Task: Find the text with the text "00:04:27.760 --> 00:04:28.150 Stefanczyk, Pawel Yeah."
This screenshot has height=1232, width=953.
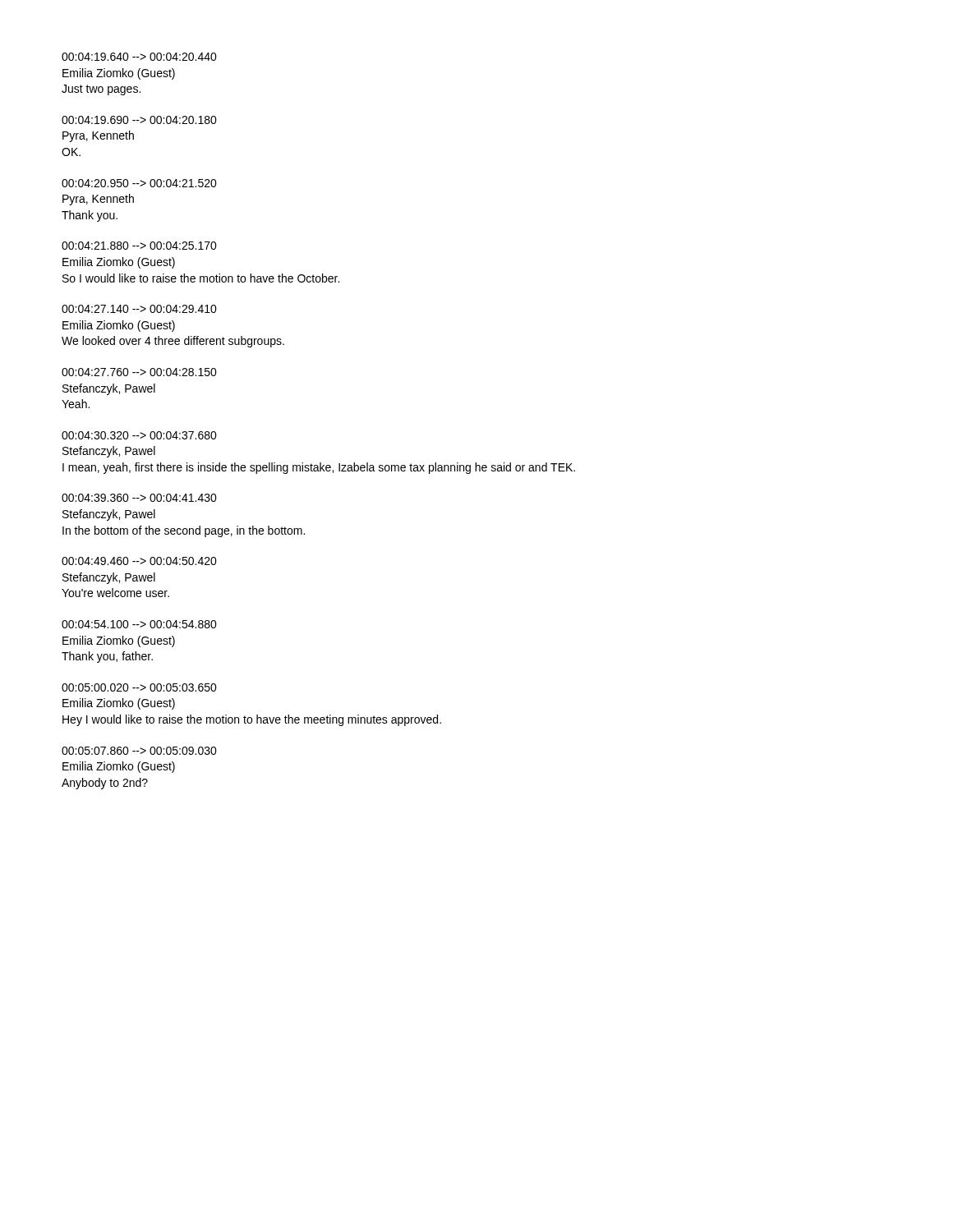Action: pyautogui.click(x=139, y=372)
